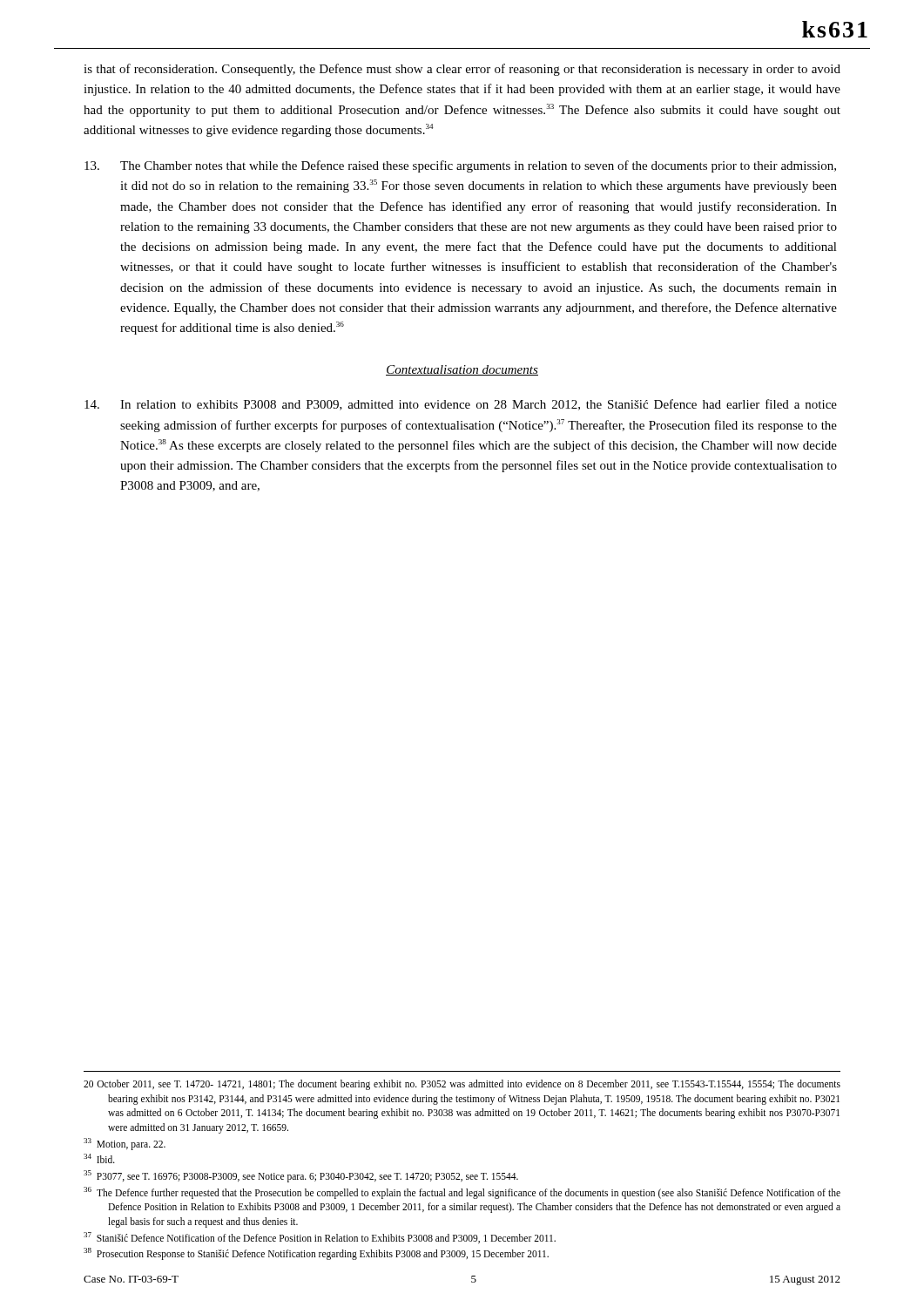924x1307 pixels.
Task: Select the block starting "The Chamber notes that while"
Action: point(460,247)
